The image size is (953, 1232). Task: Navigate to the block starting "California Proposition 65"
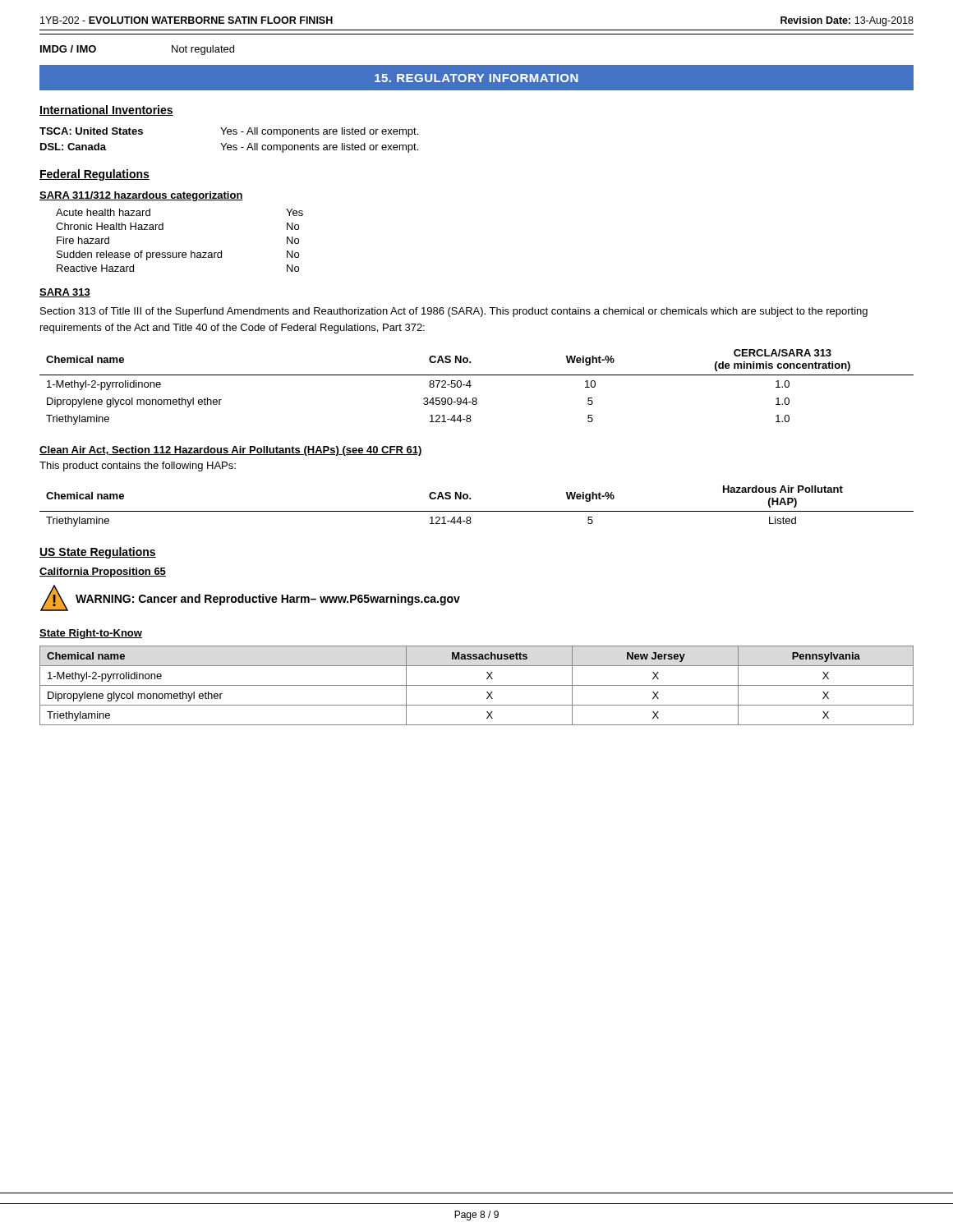(x=103, y=571)
